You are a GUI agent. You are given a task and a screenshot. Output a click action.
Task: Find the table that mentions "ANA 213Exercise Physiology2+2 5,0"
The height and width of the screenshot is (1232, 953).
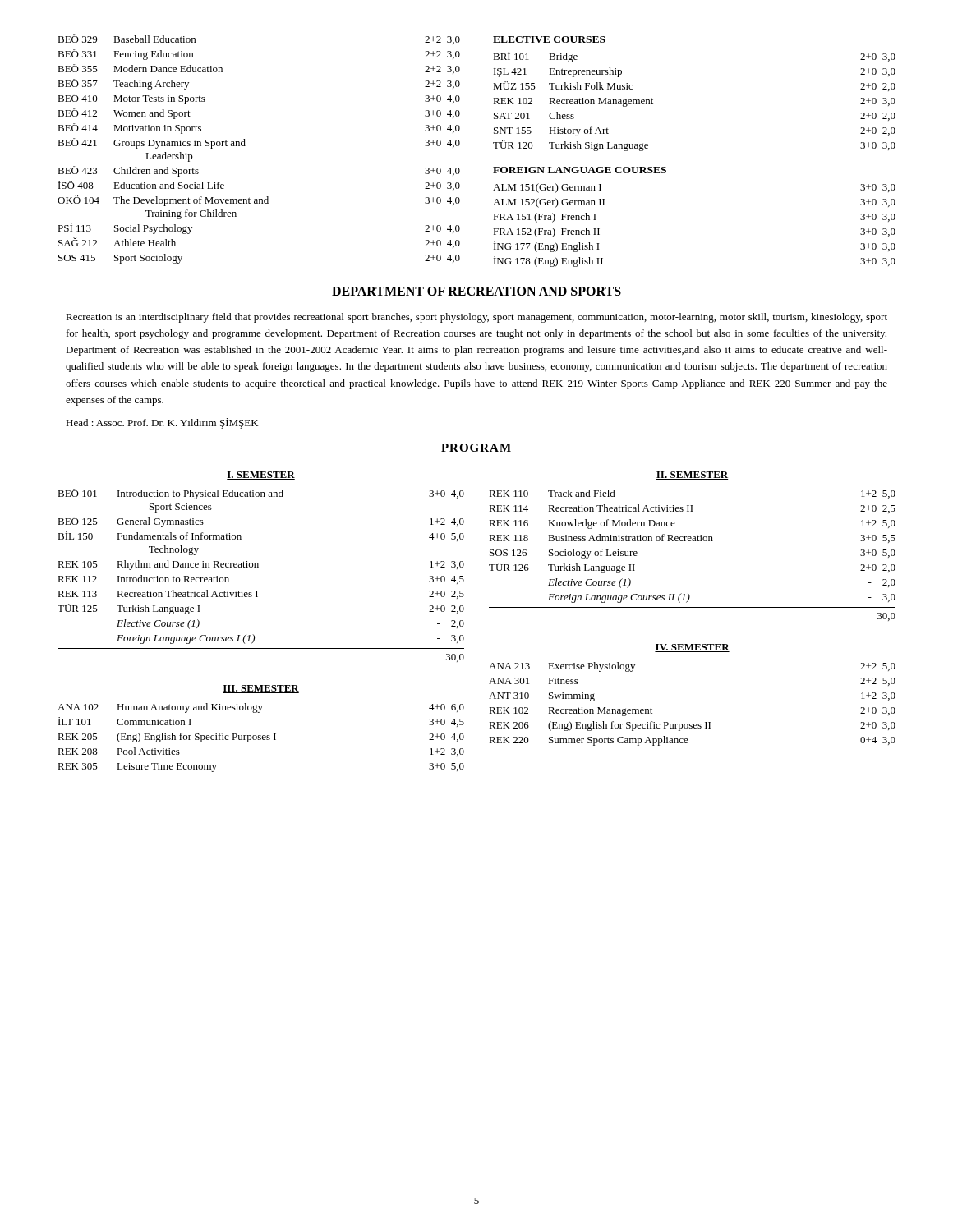[692, 703]
